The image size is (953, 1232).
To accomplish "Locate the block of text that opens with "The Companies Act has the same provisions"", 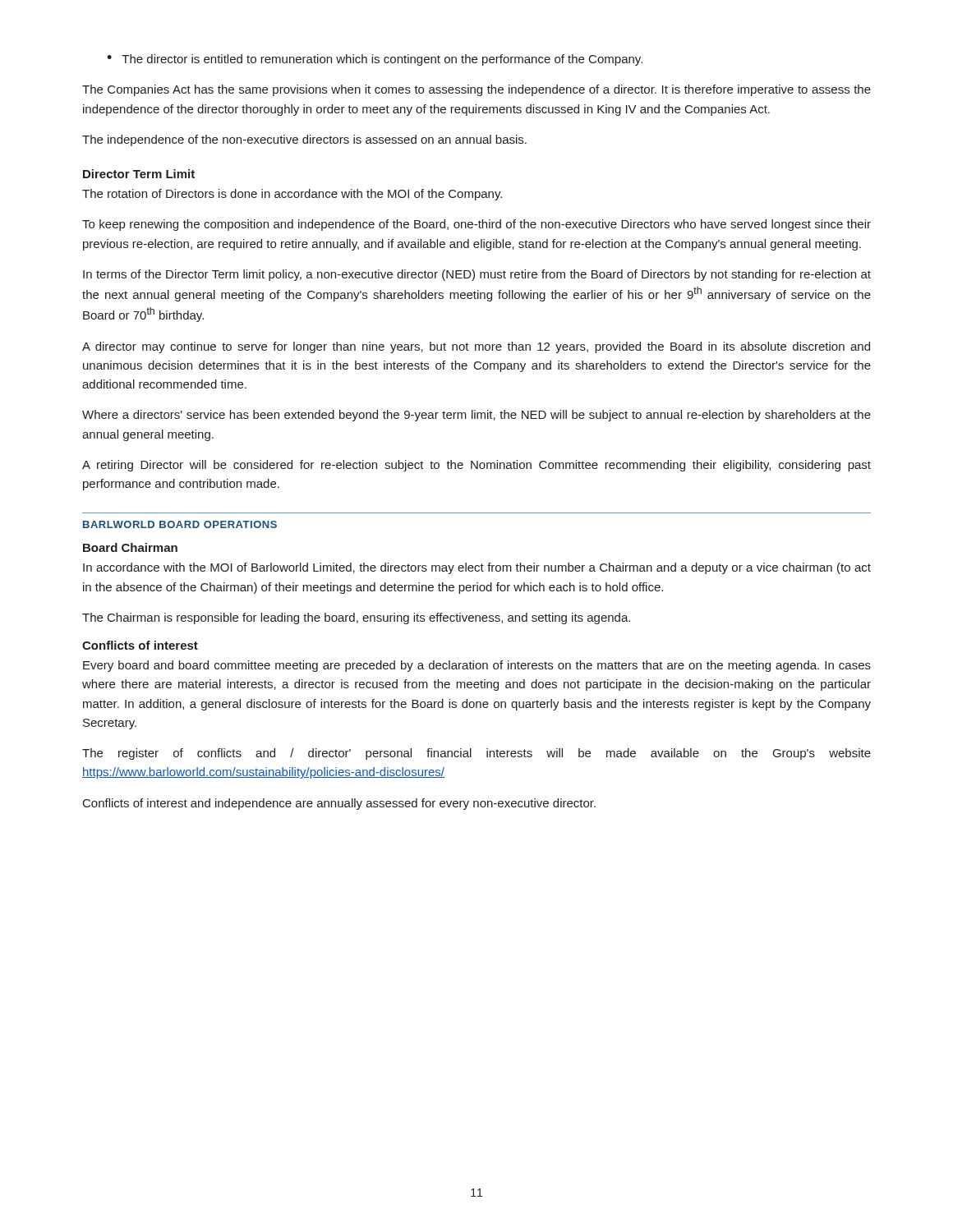I will pyautogui.click(x=476, y=99).
